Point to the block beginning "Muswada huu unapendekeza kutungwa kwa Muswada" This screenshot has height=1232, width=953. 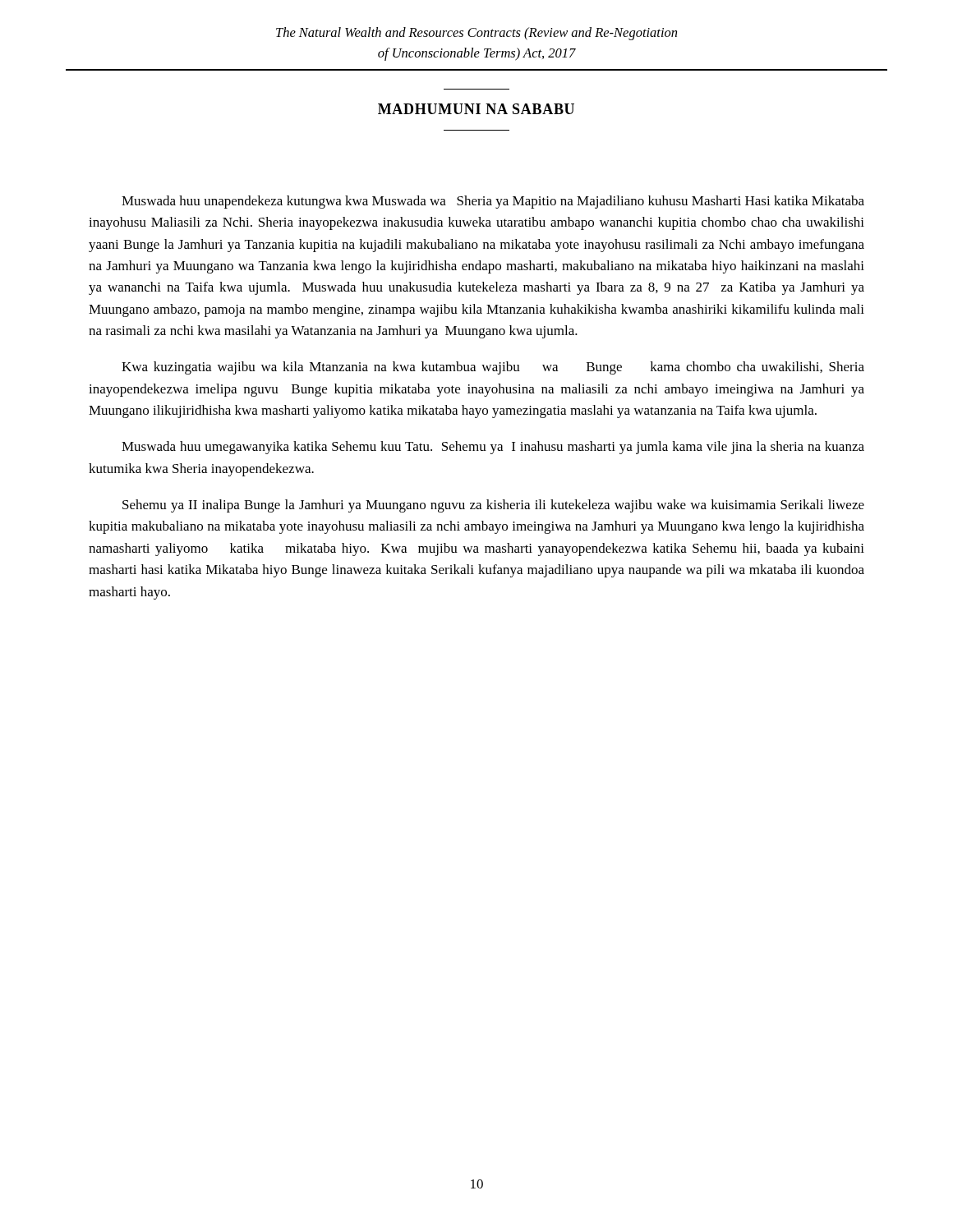point(476,266)
